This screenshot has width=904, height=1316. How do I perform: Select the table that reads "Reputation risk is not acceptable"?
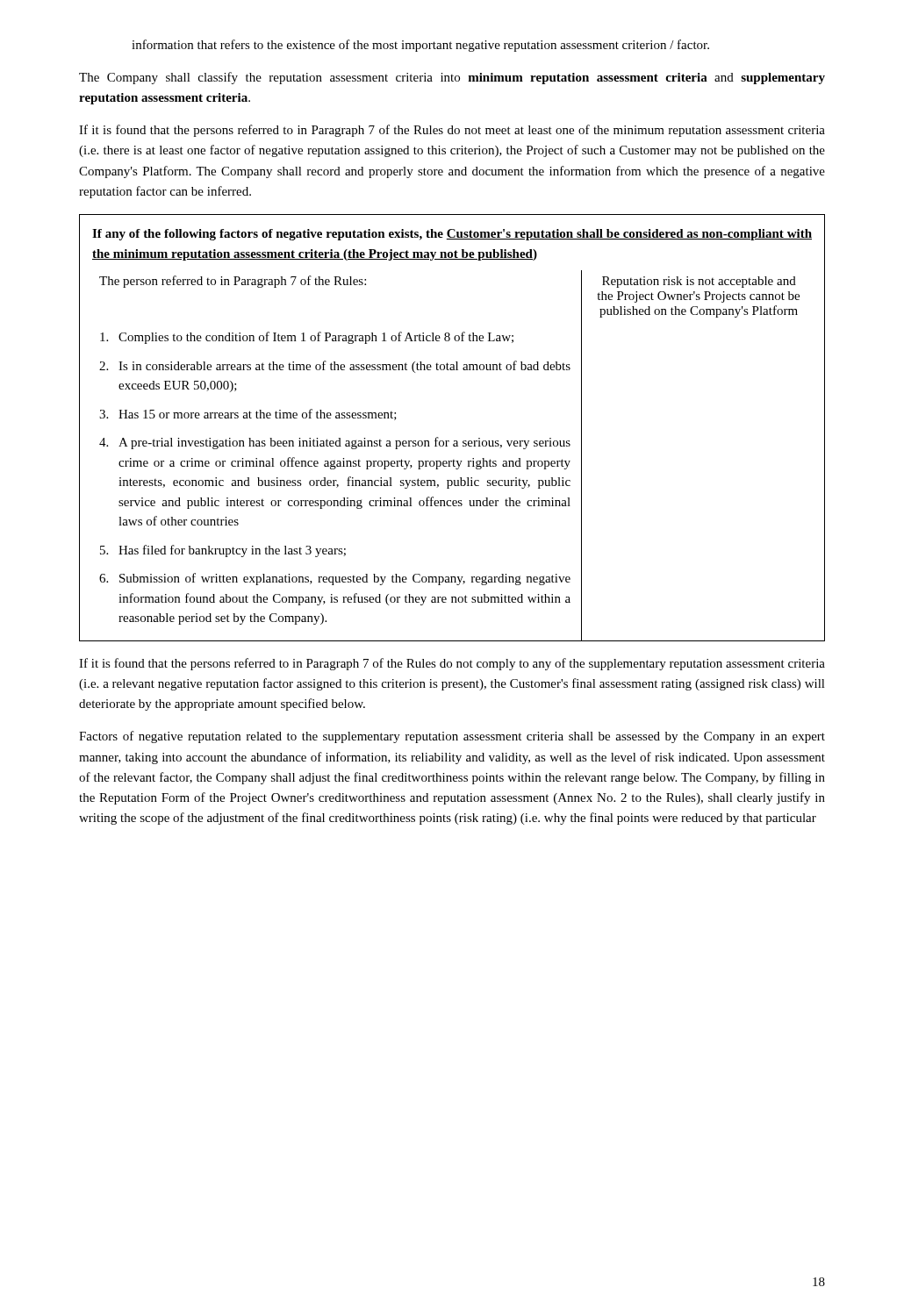click(452, 428)
